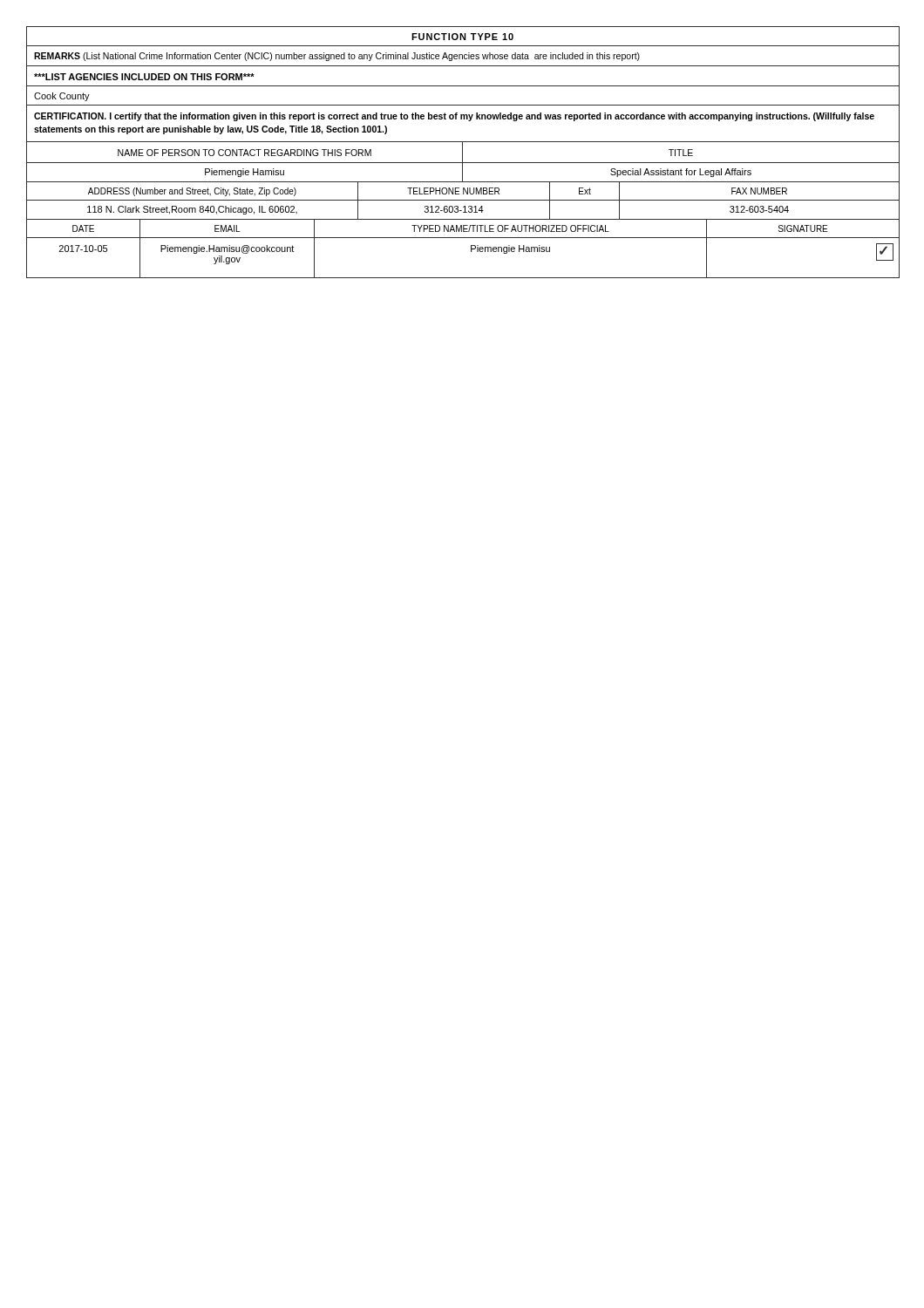Navigate to the text starting "Cook County"

coord(62,96)
